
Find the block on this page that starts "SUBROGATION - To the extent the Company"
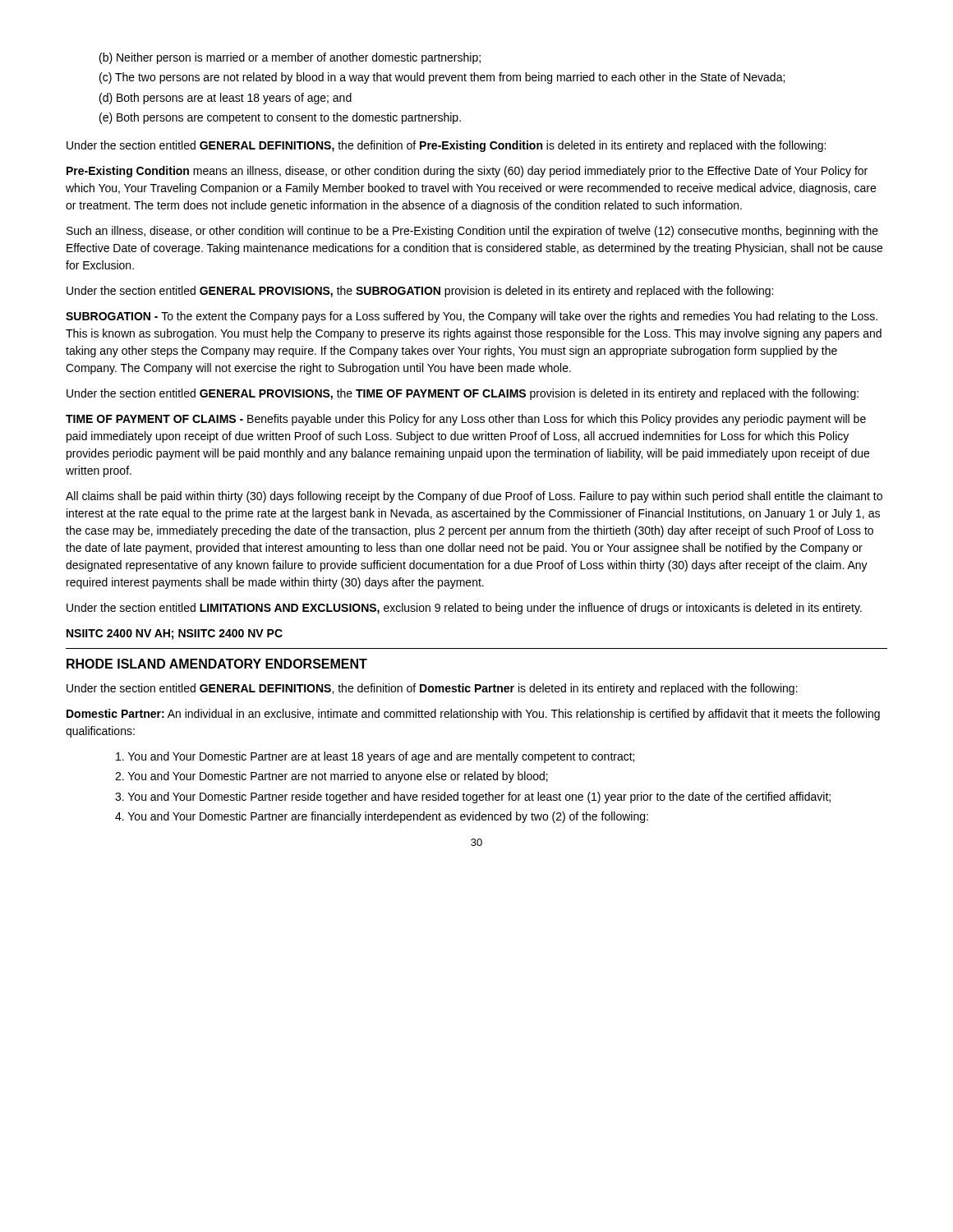pos(474,342)
